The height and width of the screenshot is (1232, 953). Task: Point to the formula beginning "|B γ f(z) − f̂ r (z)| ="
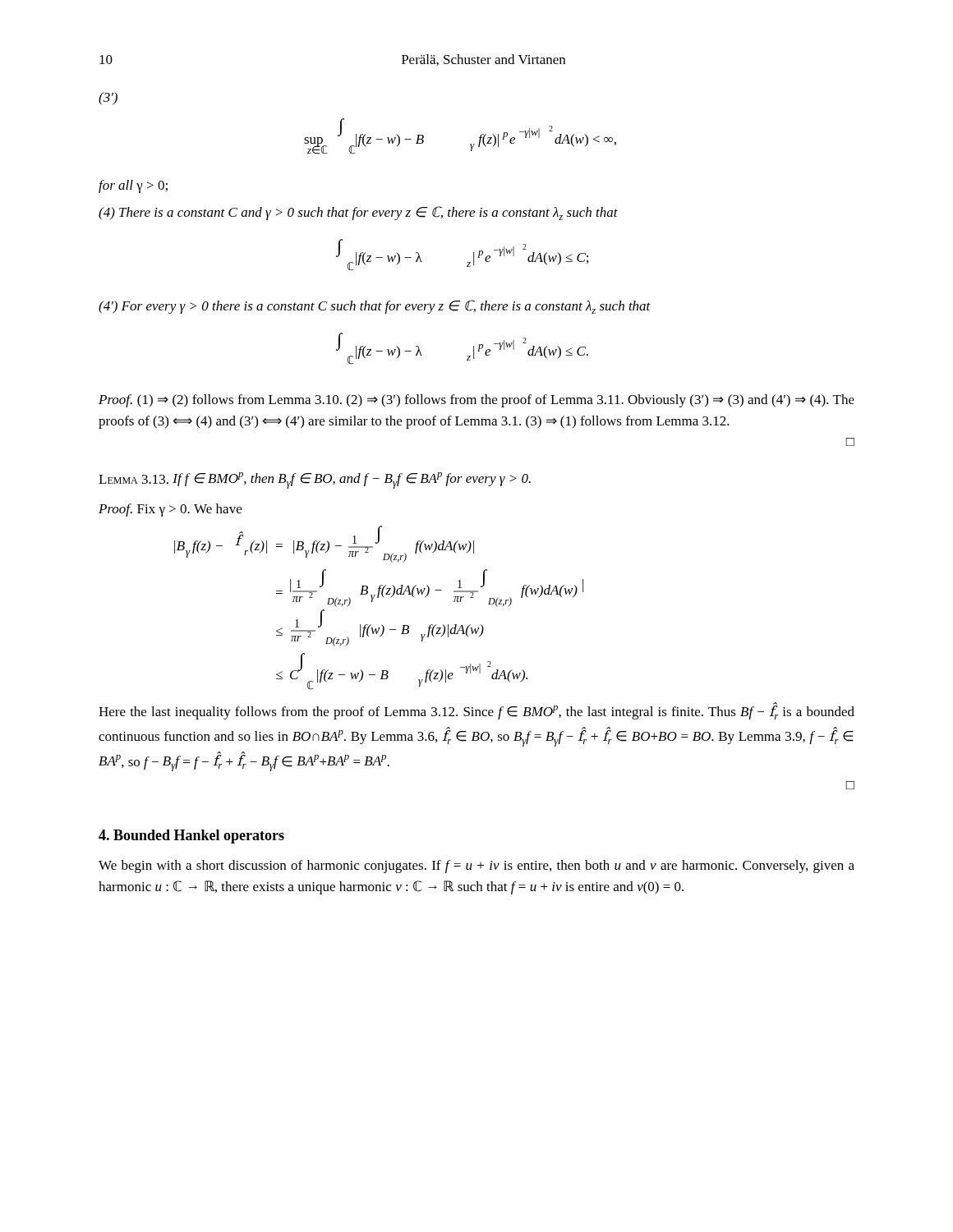click(476, 610)
